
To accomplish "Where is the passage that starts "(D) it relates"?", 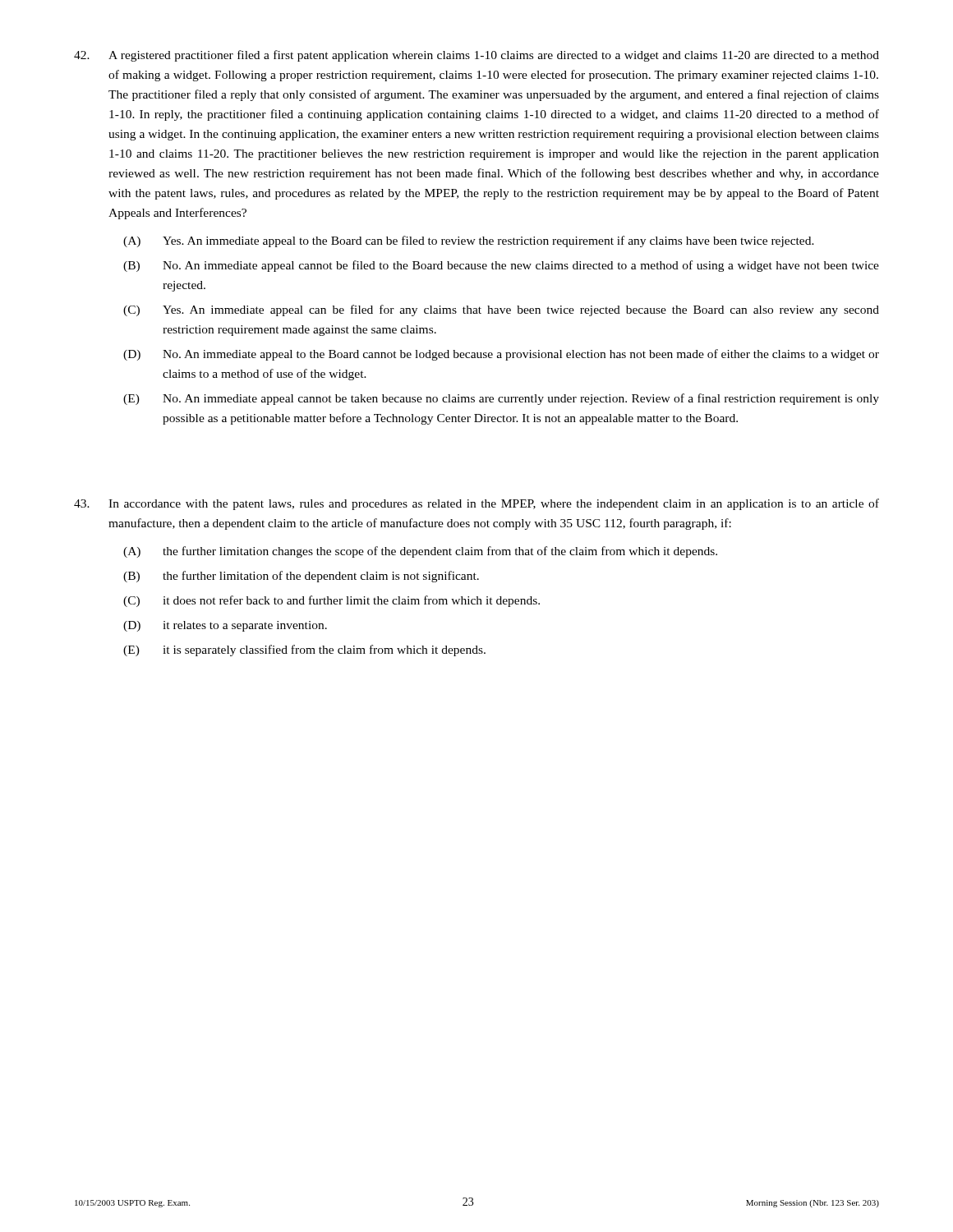I will pyautogui.click(x=225, y=626).
